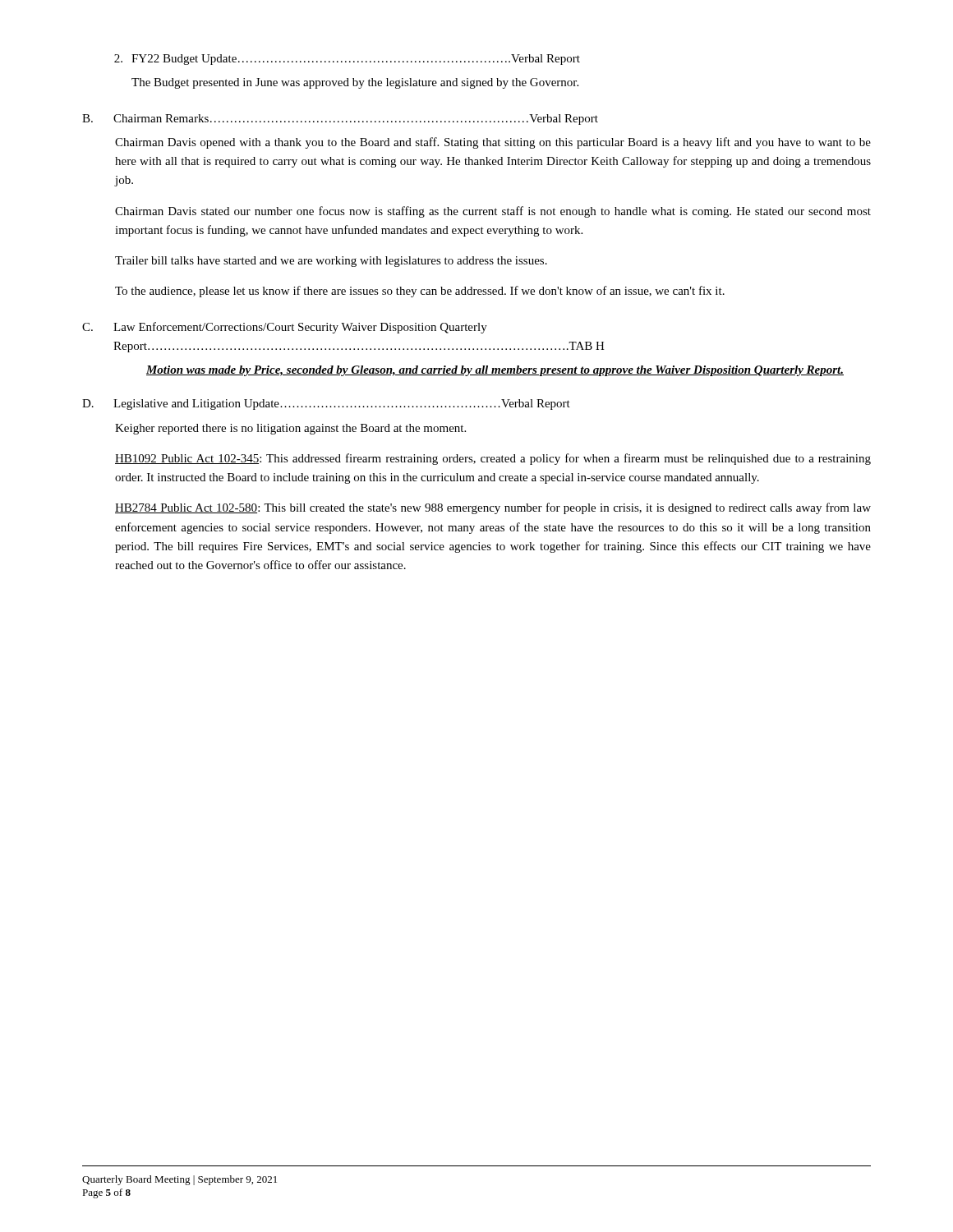
Task: Locate the list item that says "C. Law Enforcement/Corrections/Court"
Action: [476, 337]
